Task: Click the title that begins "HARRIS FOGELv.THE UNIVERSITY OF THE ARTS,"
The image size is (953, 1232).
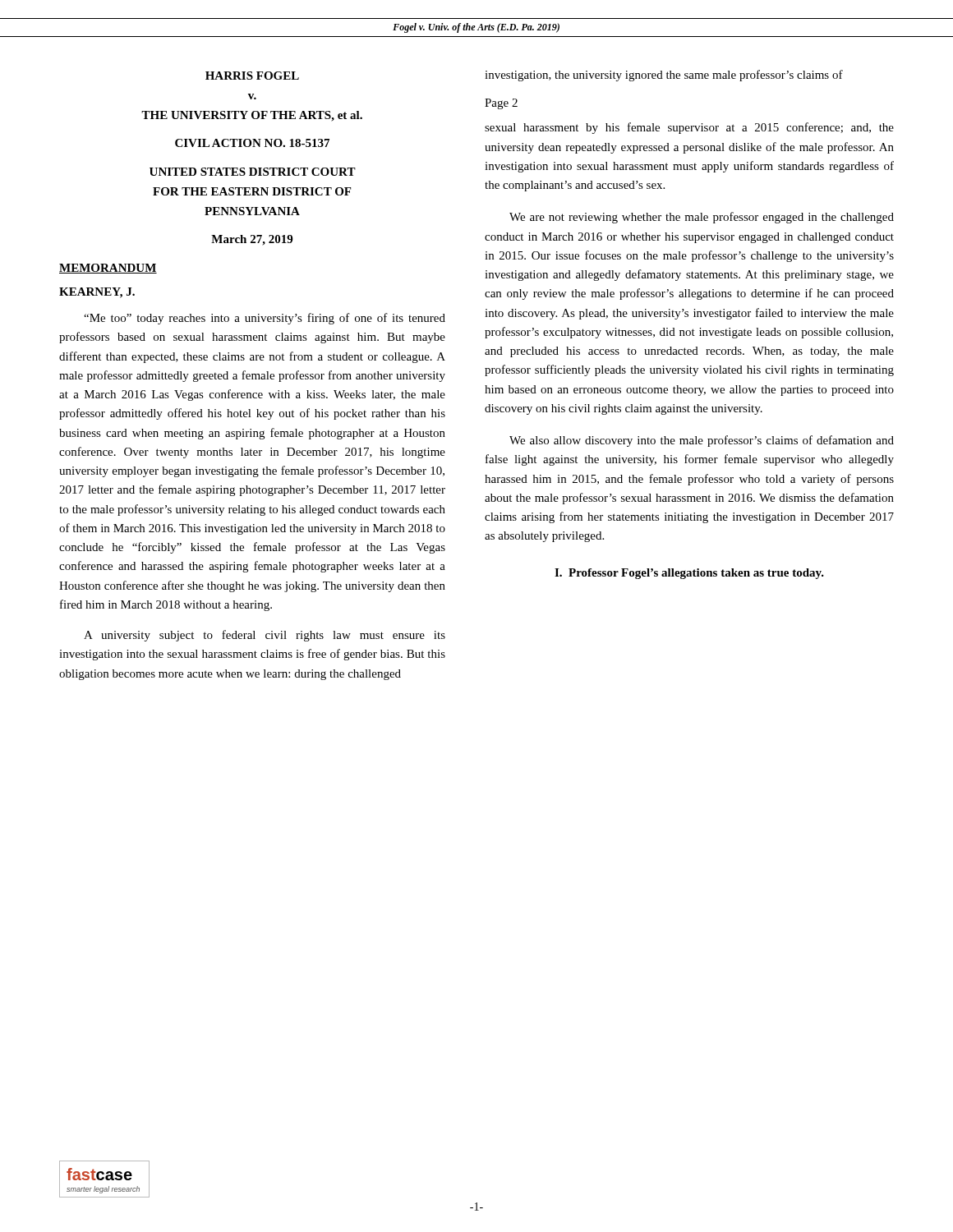Action: click(252, 95)
